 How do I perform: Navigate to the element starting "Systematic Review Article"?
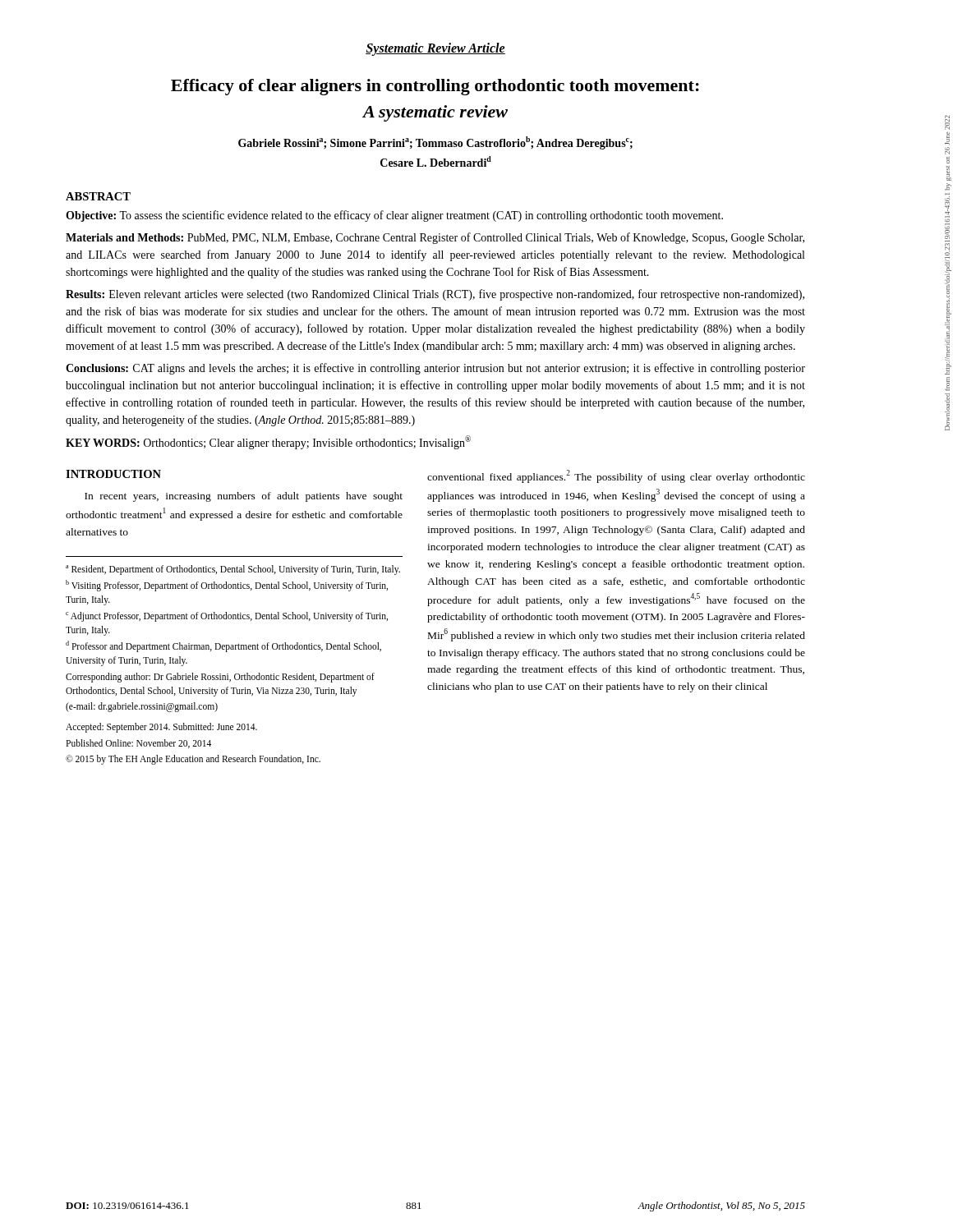click(x=435, y=48)
